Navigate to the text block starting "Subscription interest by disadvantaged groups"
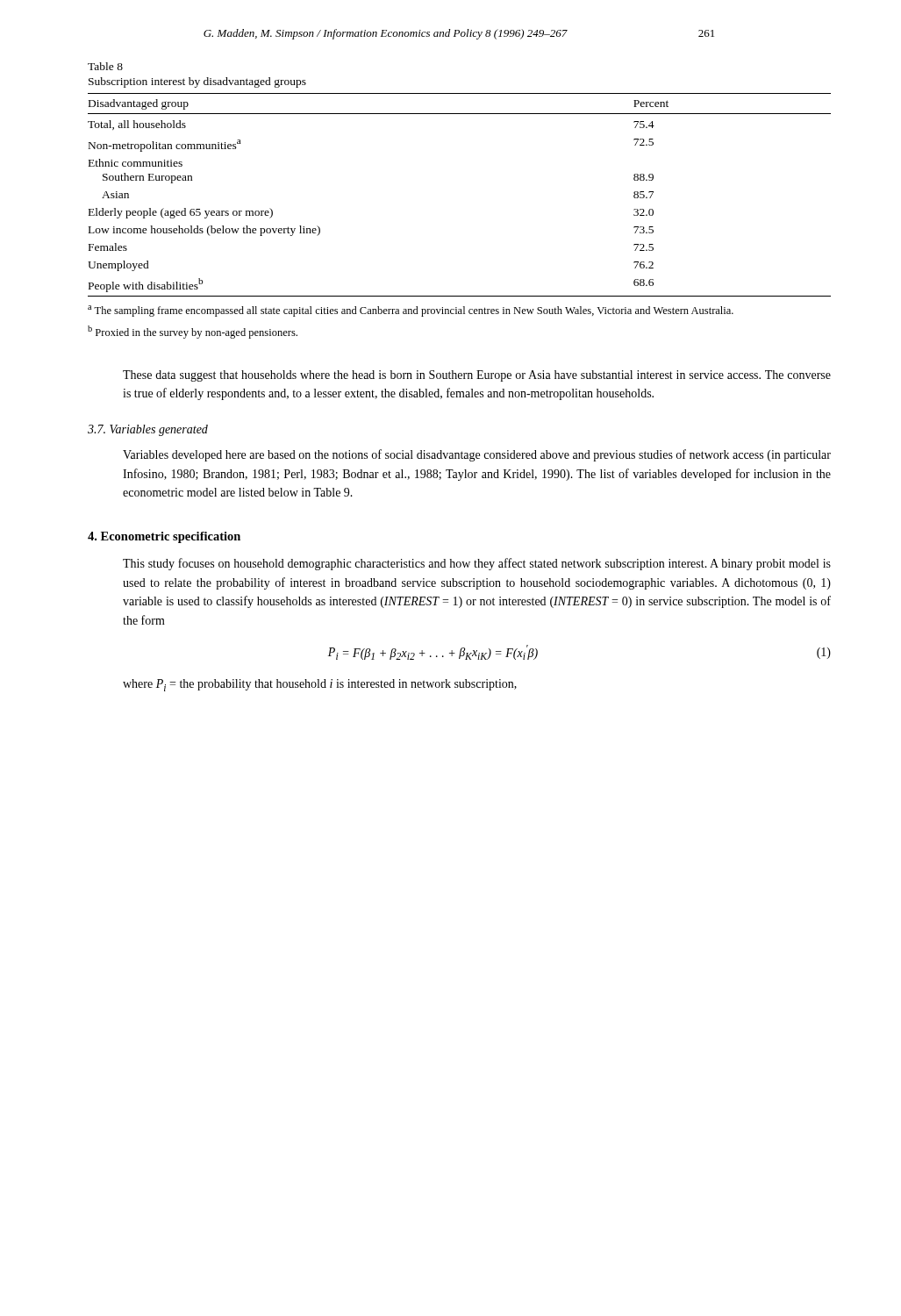 tap(197, 81)
